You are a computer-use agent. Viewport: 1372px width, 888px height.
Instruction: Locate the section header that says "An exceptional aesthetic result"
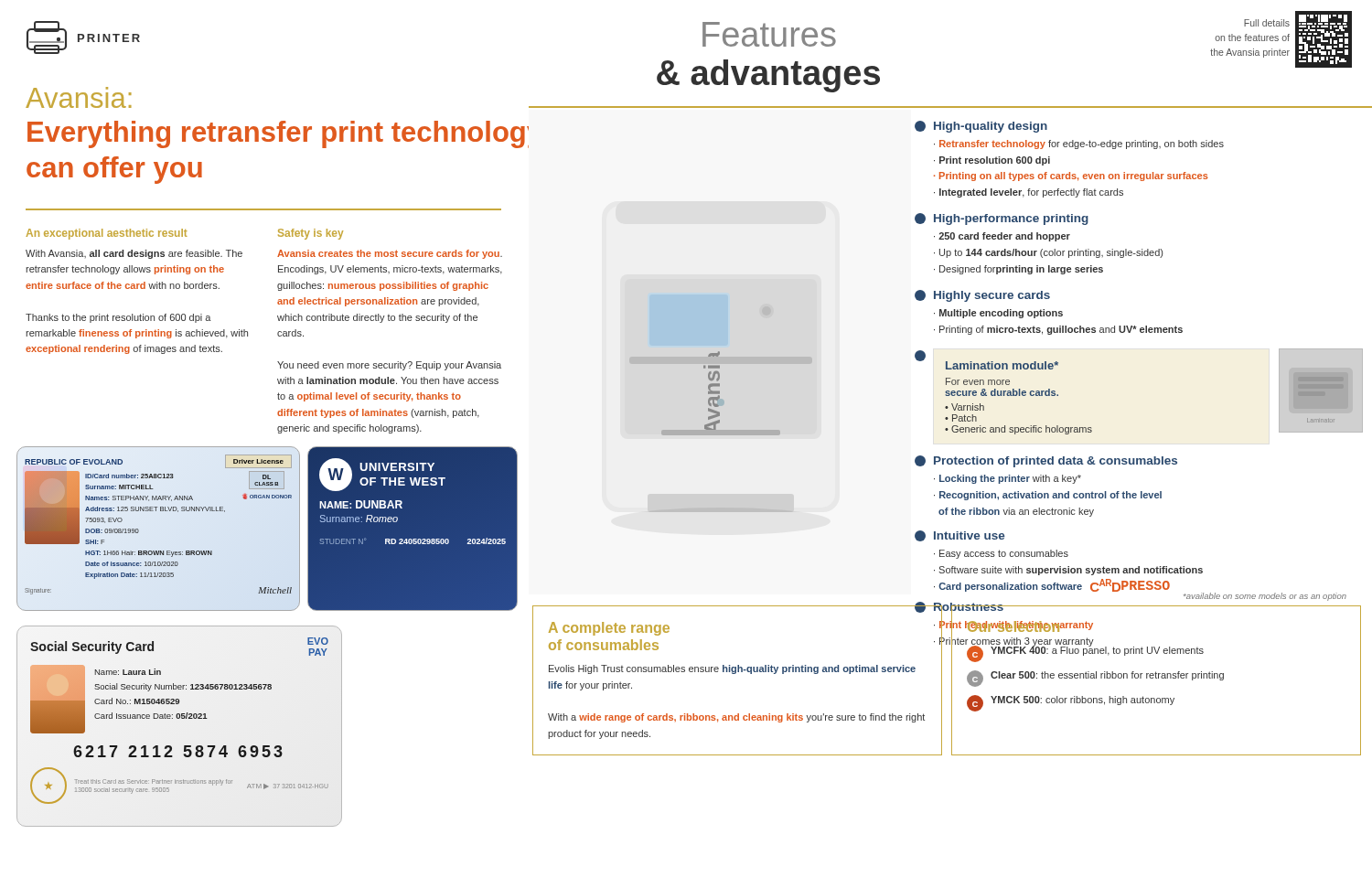click(106, 233)
